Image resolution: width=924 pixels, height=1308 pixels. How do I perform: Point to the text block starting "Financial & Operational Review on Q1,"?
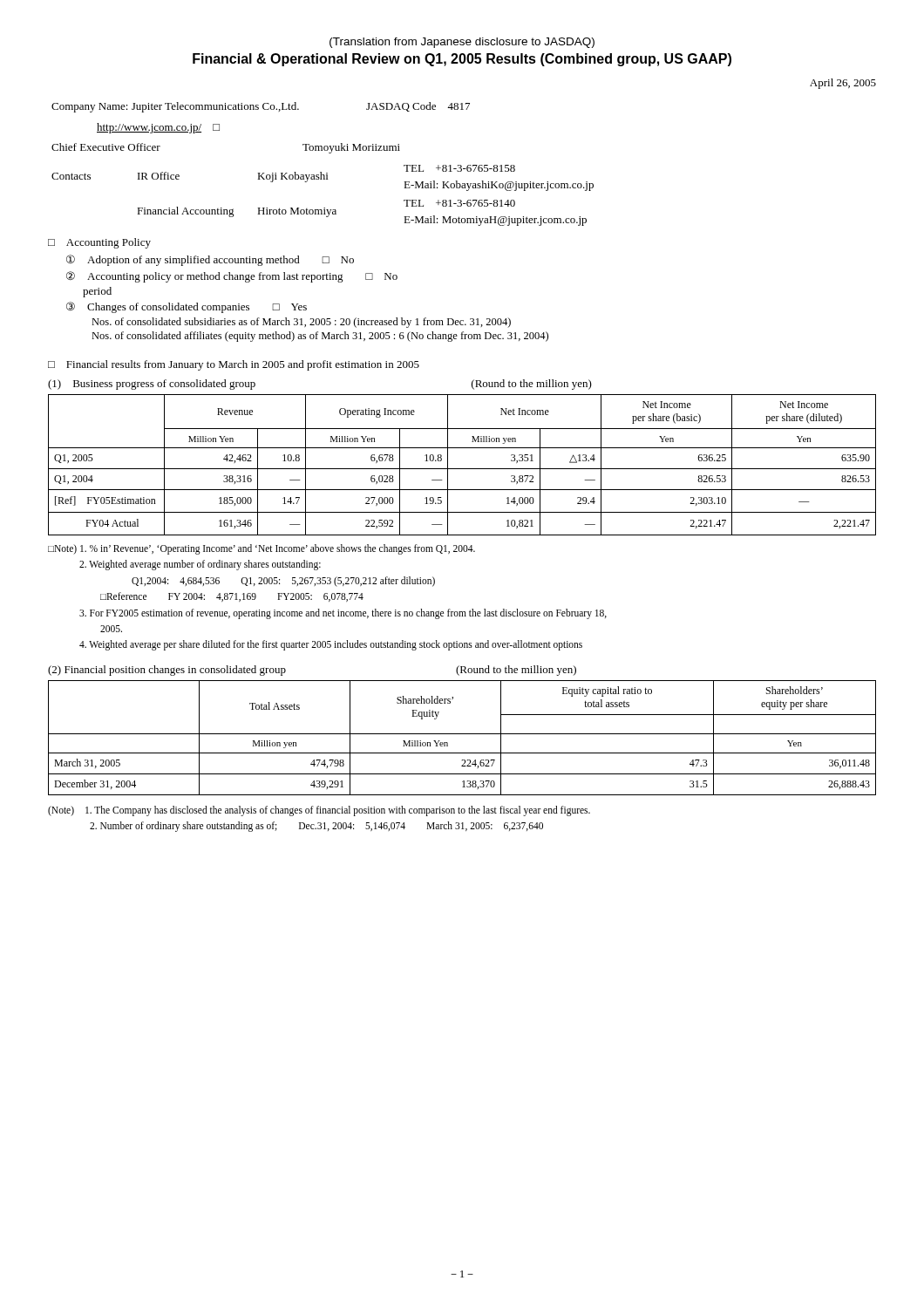[462, 59]
